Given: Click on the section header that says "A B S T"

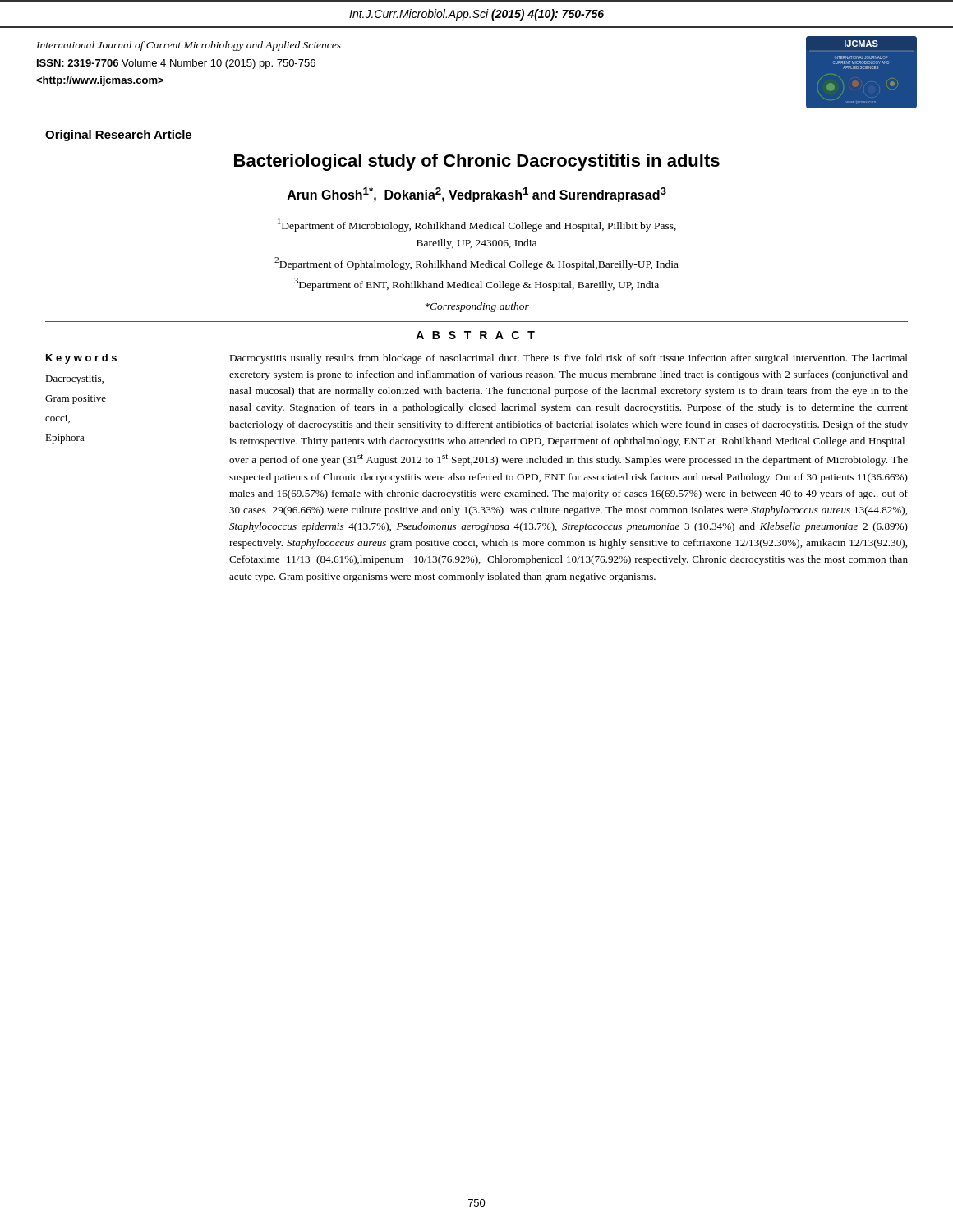Looking at the screenshot, I should click(476, 335).
